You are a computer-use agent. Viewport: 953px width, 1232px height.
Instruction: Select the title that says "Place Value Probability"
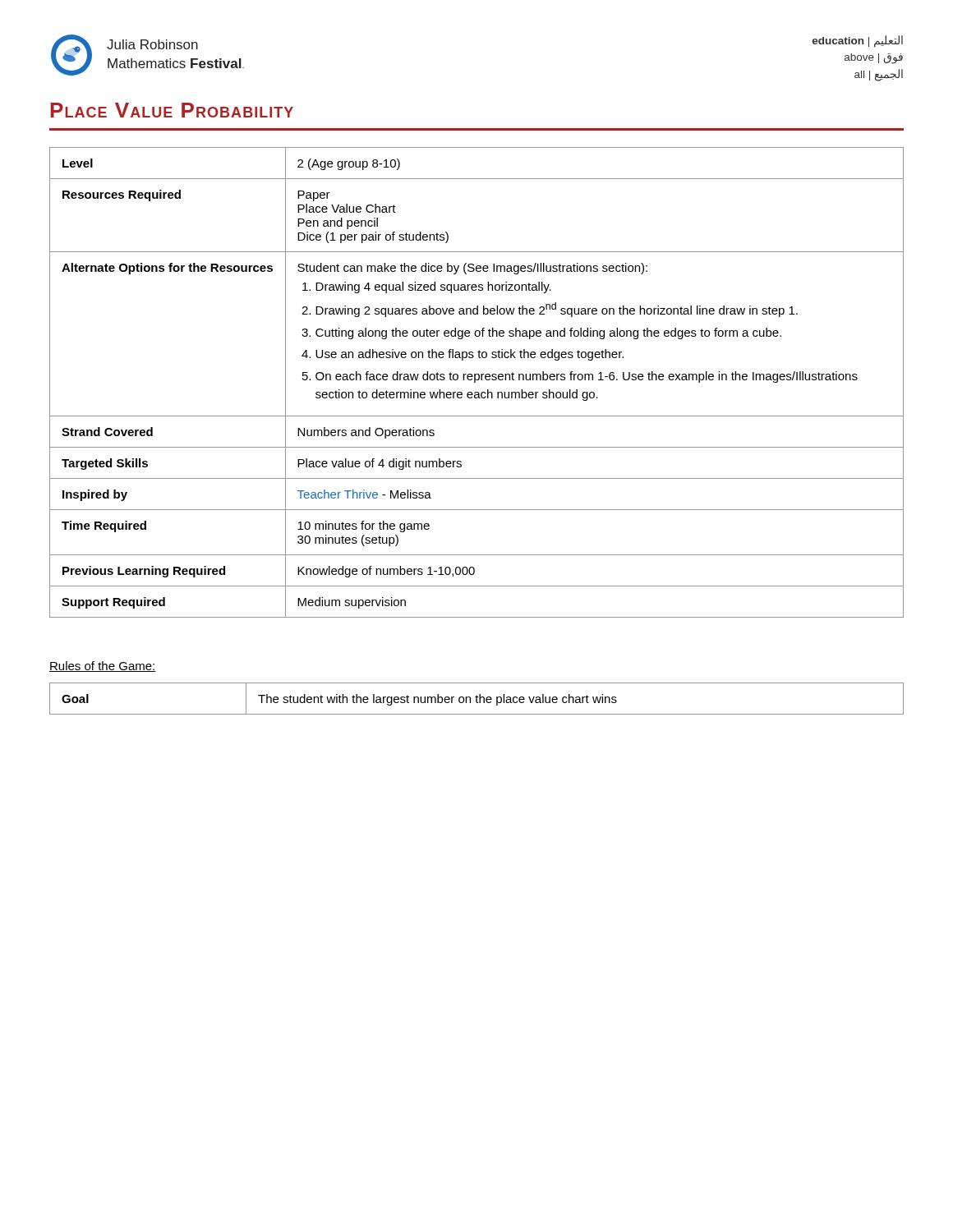pyautogui.click(x=172, y=110)
